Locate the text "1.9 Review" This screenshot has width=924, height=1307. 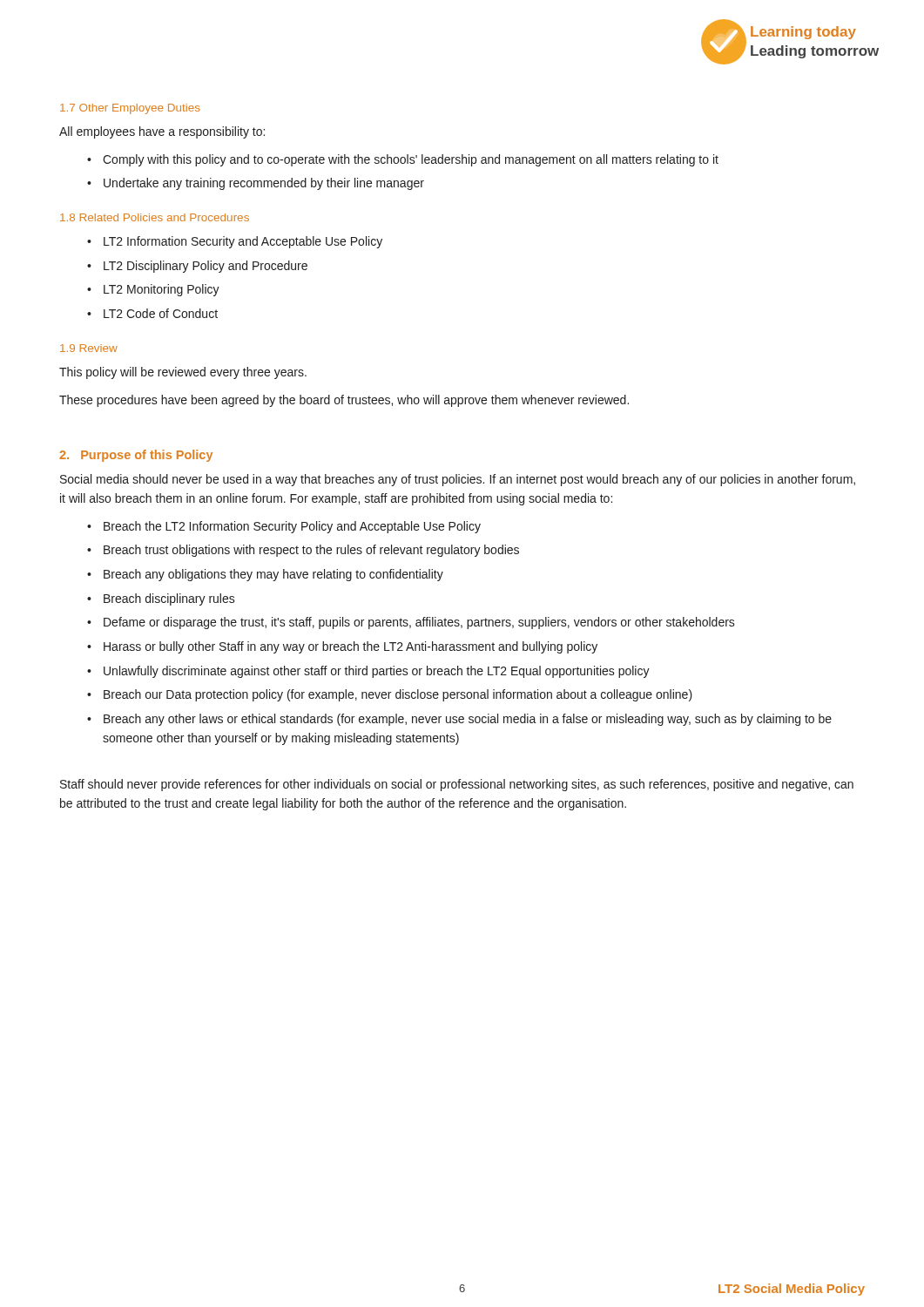(88, 348)
